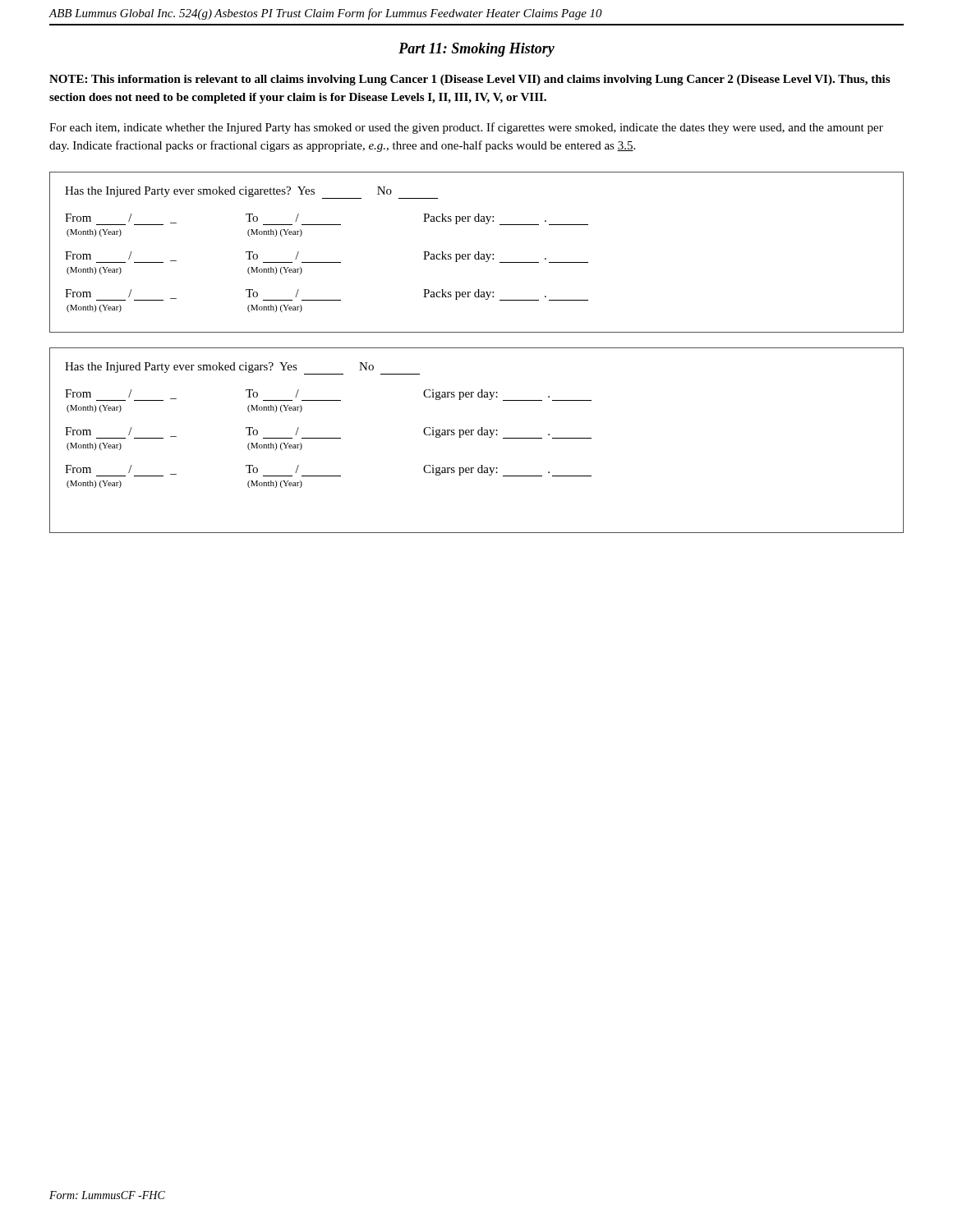Click the passage that begins "For each item, indicate whether"
The height and width of the screenshot is (1232, 953).
(x=466, y=136)
